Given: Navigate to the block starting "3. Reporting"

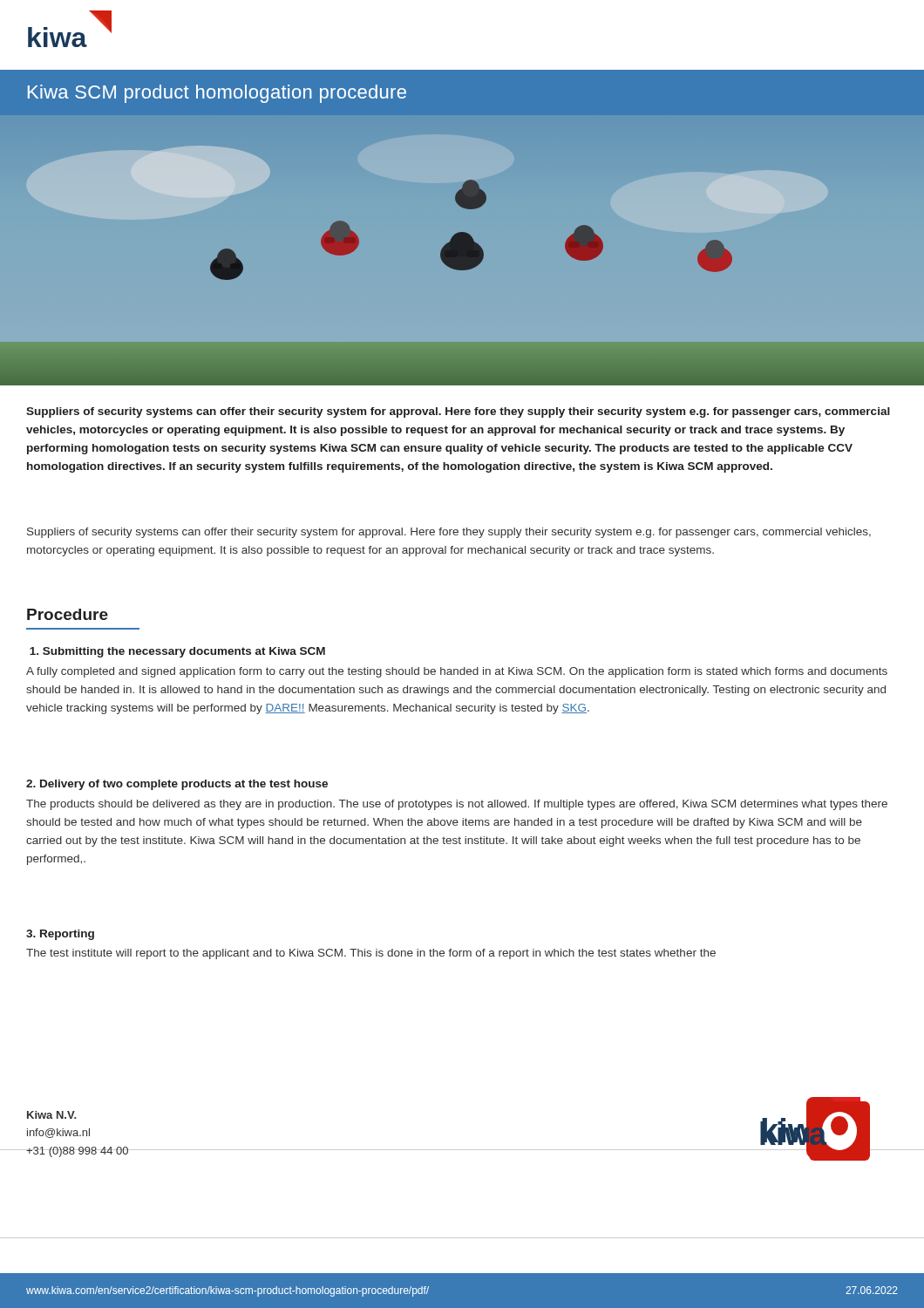Looking at the screenshot, I should (x=60, y=934).
